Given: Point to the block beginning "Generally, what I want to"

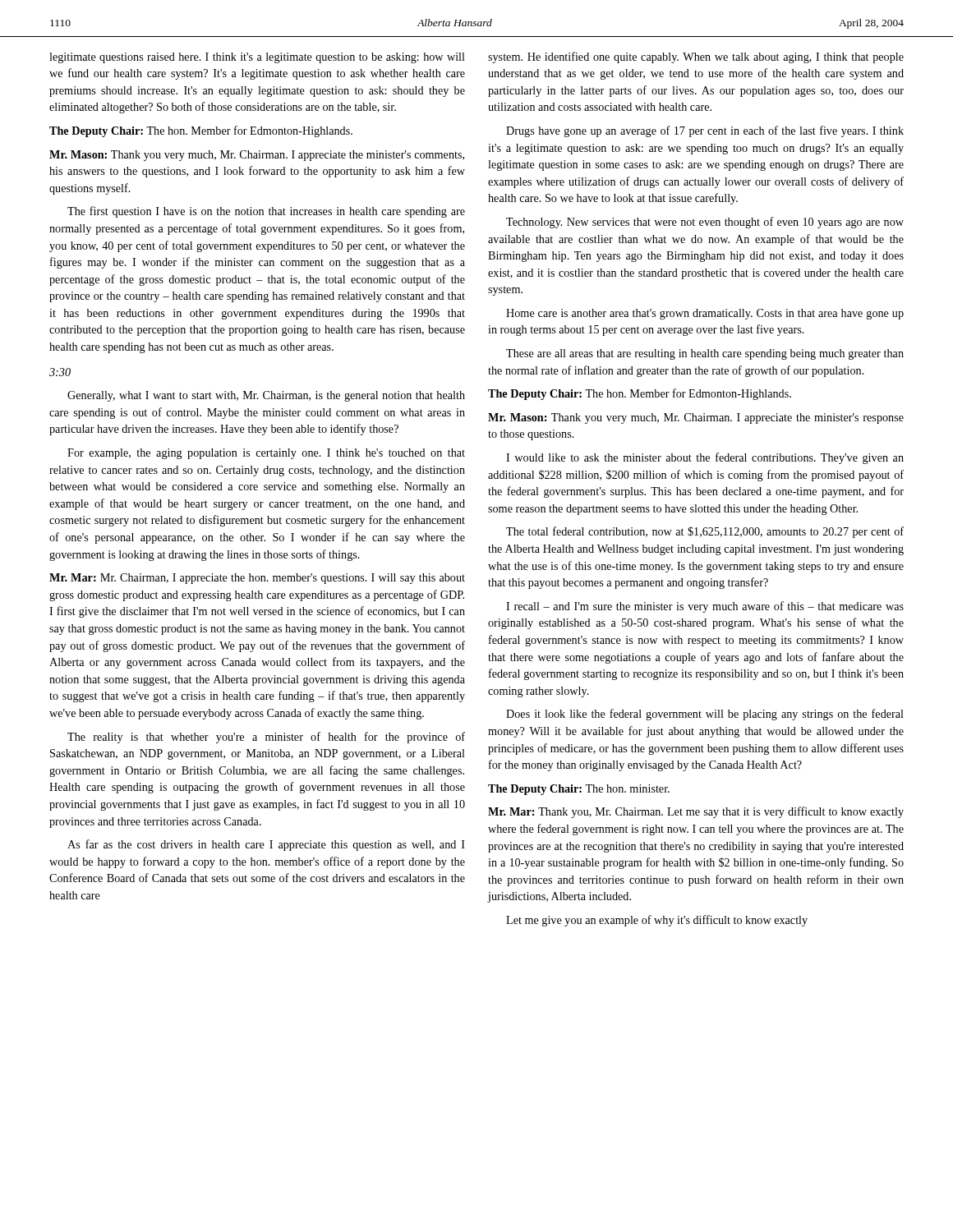Looking at the screenshot, I should click(257, 412).
